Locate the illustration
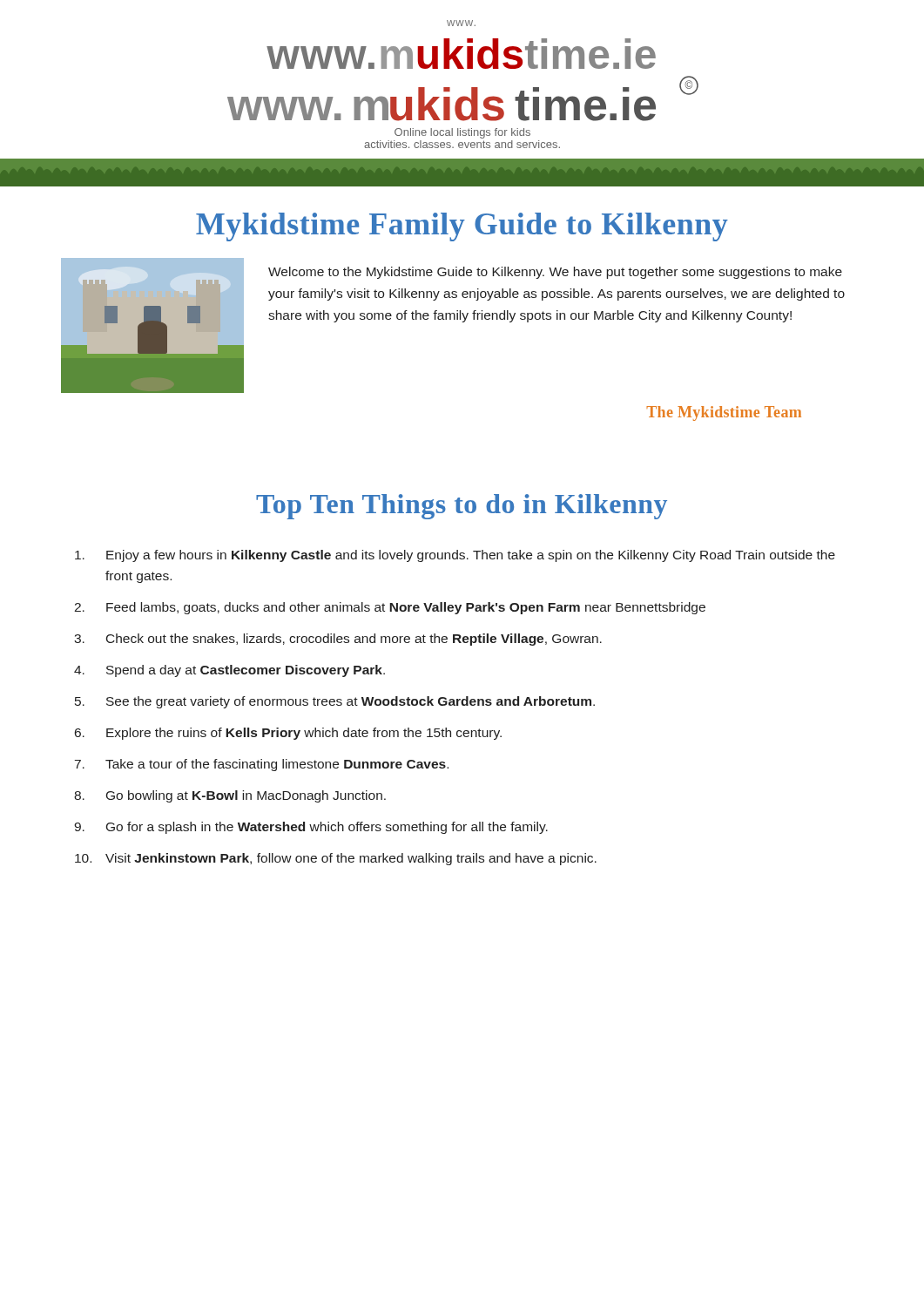The height and width of the screenshot is (1307, 924). pyautogui.click(x=462, y=173)
